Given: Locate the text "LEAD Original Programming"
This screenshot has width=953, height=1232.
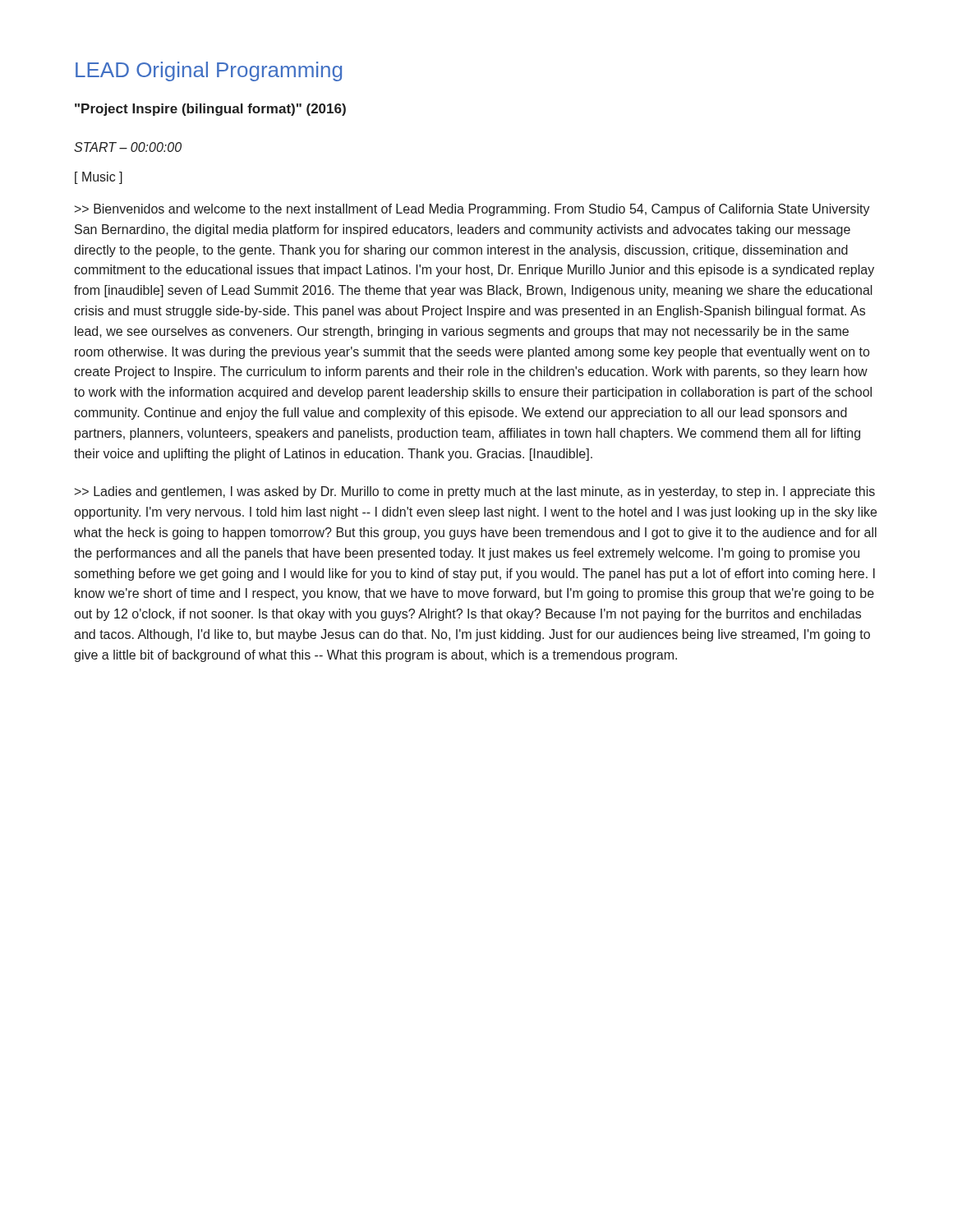Looking at the screenshot, I should [x=209, y=70].
